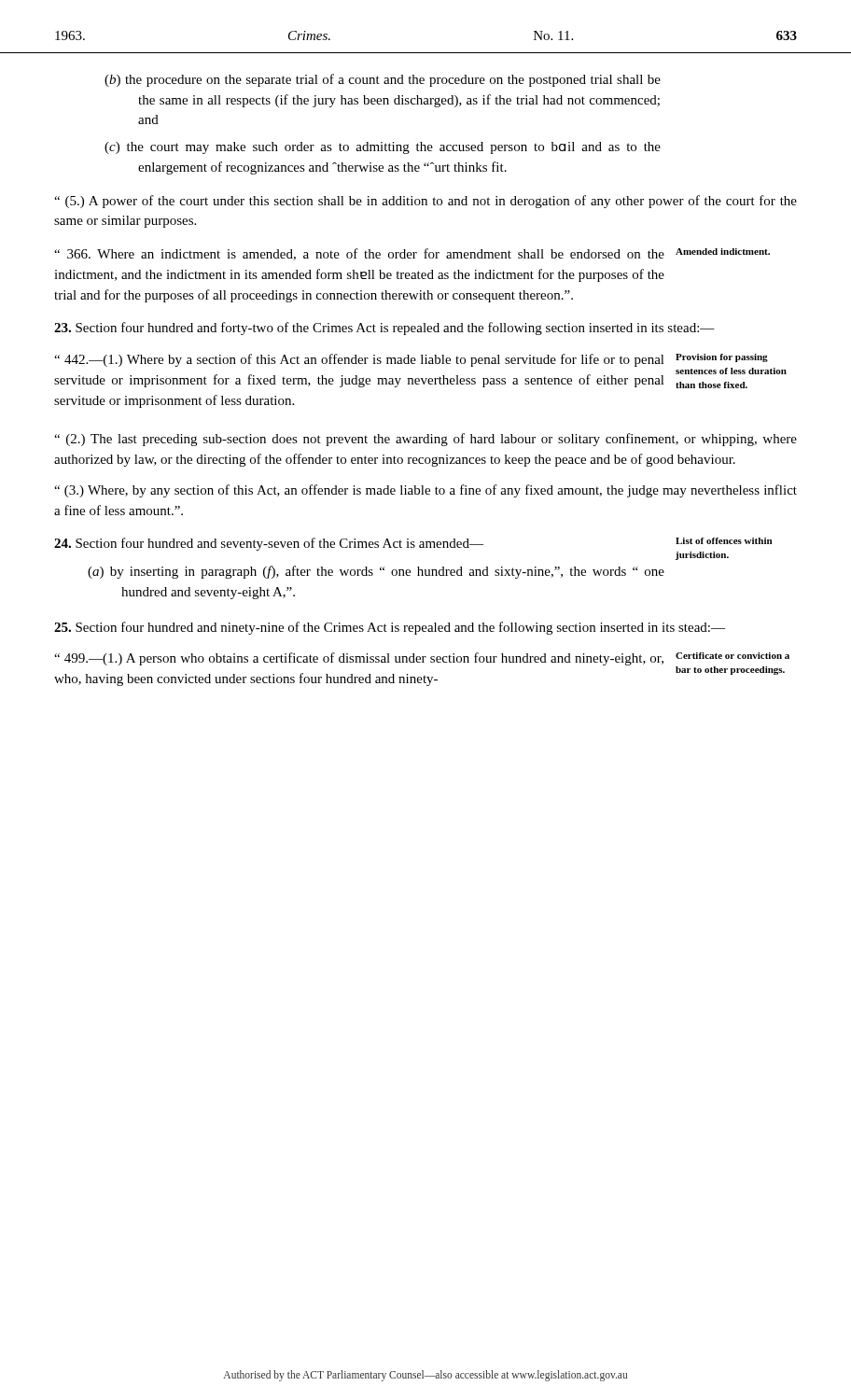Point to the element starting "Provision for passing sentences of"
851x1400 pixels.
point(731,370)
